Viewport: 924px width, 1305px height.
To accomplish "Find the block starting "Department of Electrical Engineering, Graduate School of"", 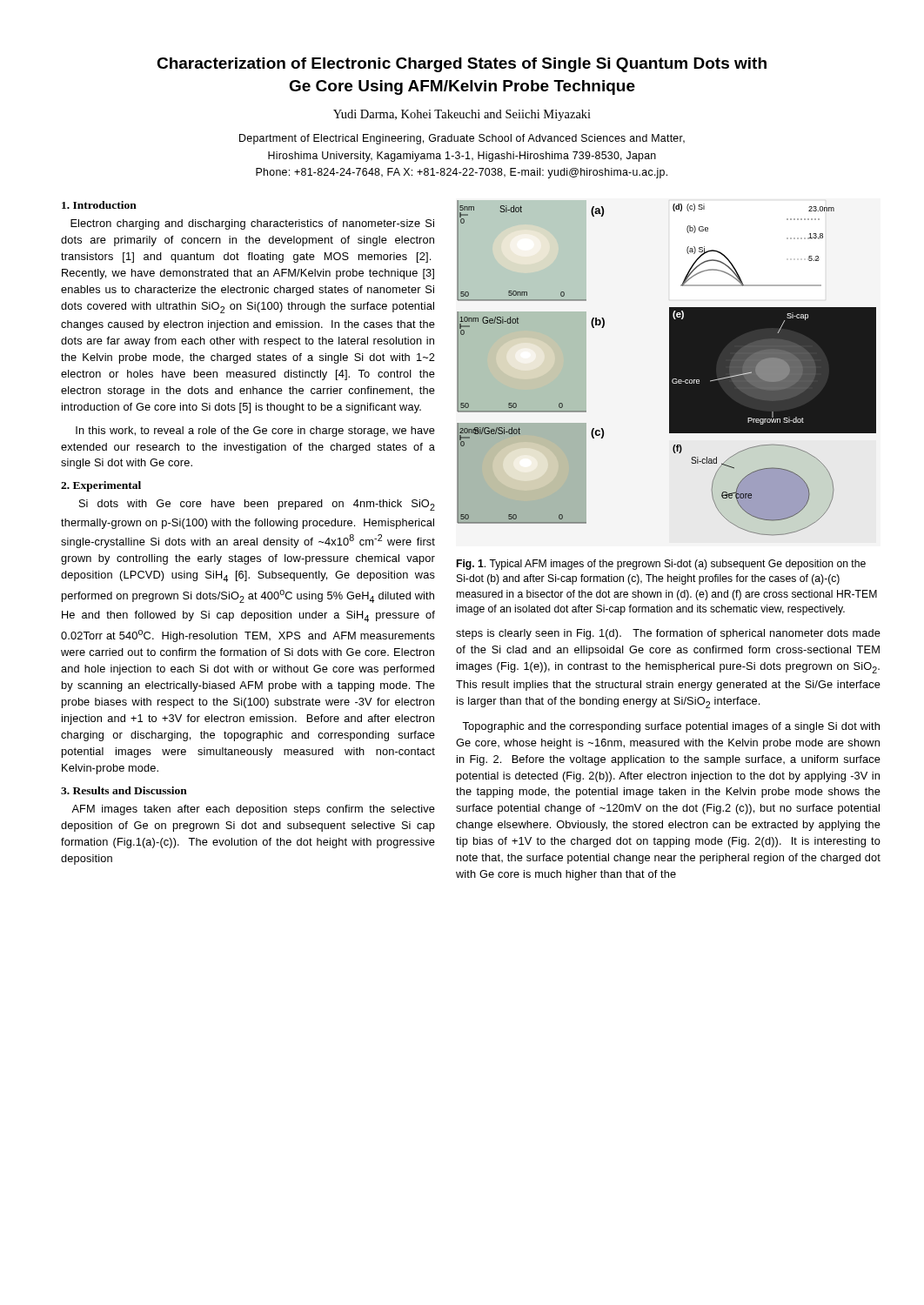I will pos(462,155).
